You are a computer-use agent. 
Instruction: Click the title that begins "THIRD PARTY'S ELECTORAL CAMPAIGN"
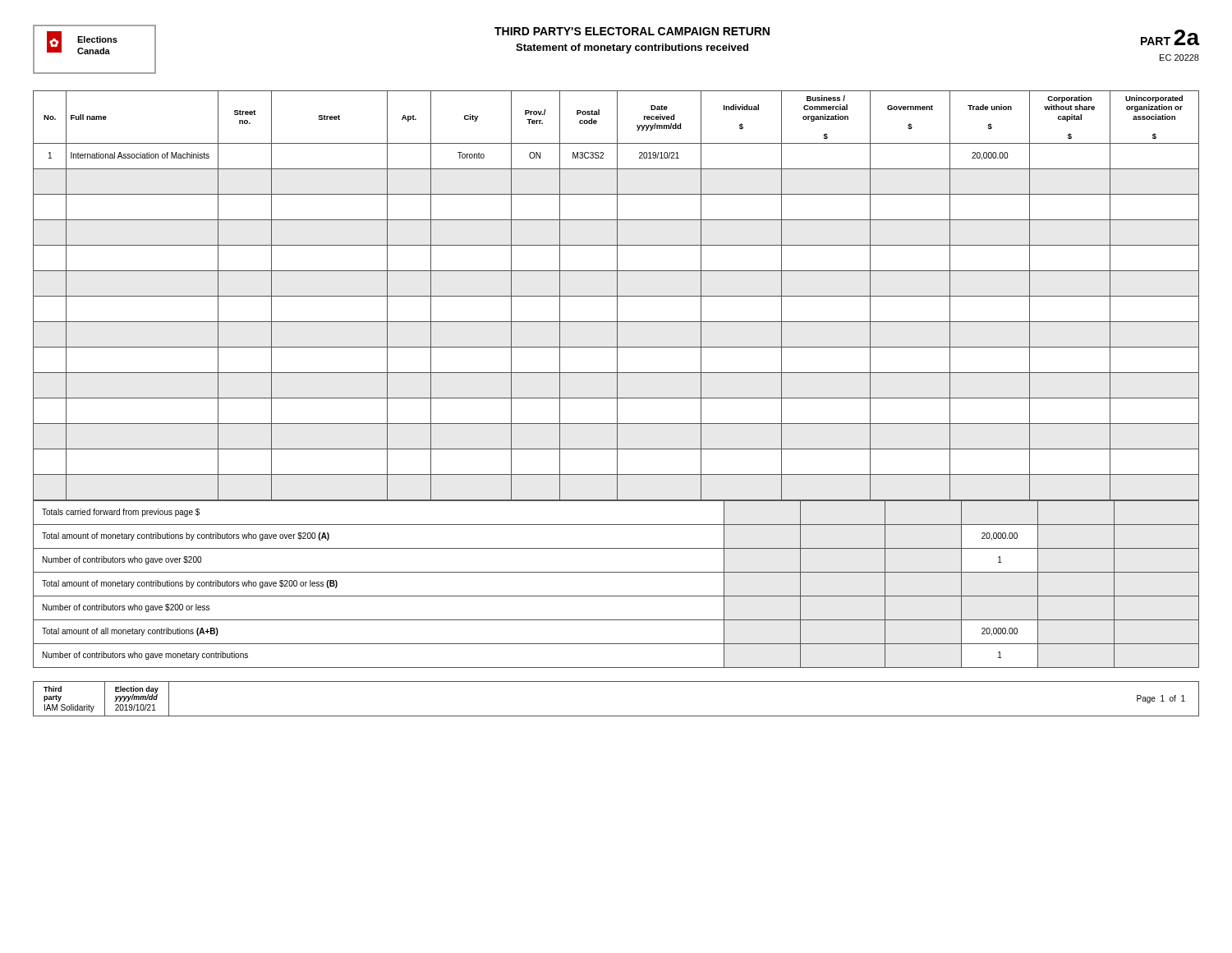pyautogui.click(x=632, y=39)
